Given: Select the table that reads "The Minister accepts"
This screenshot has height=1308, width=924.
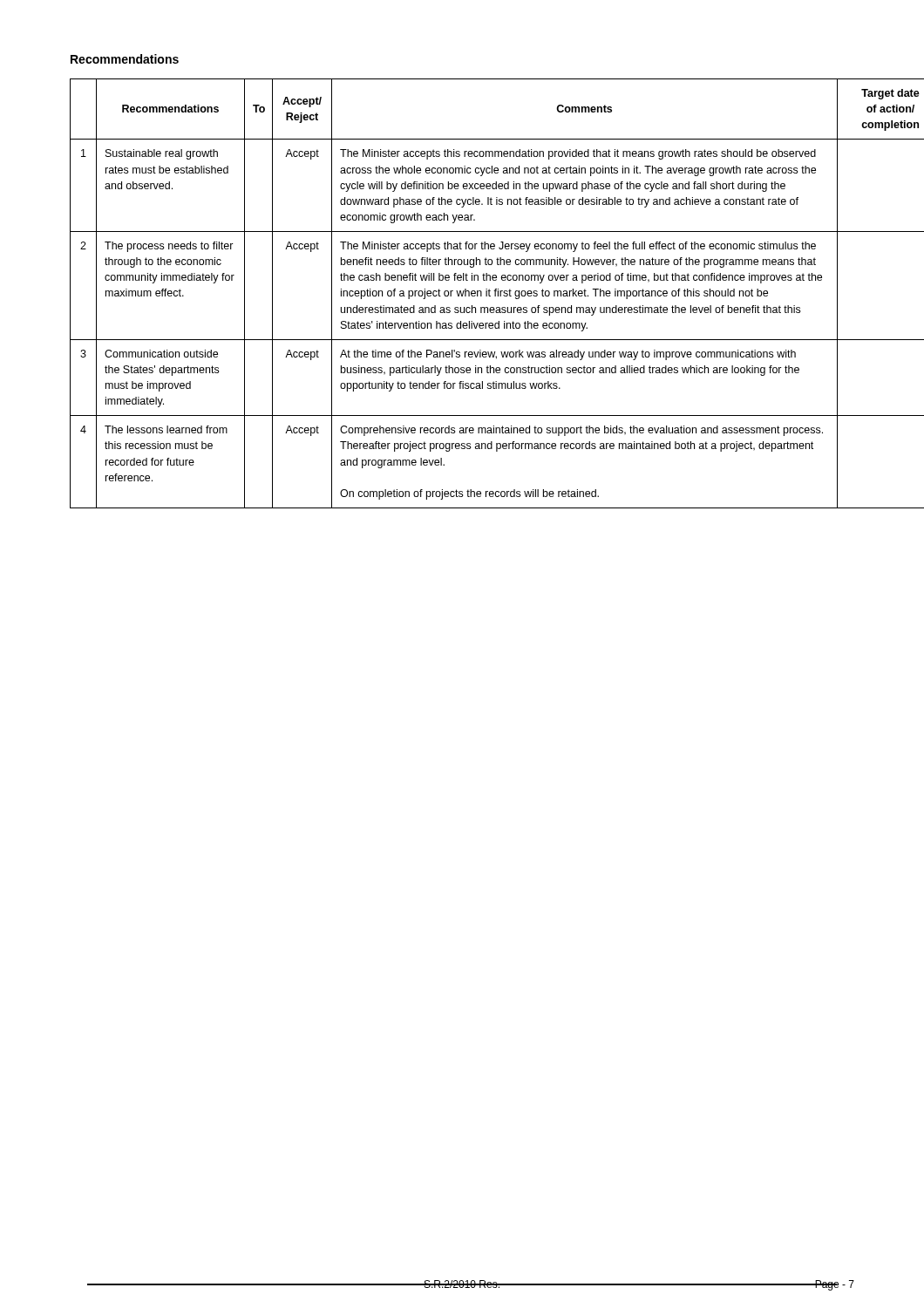Looking at the screenshot, I should click(x=462, y=293).
